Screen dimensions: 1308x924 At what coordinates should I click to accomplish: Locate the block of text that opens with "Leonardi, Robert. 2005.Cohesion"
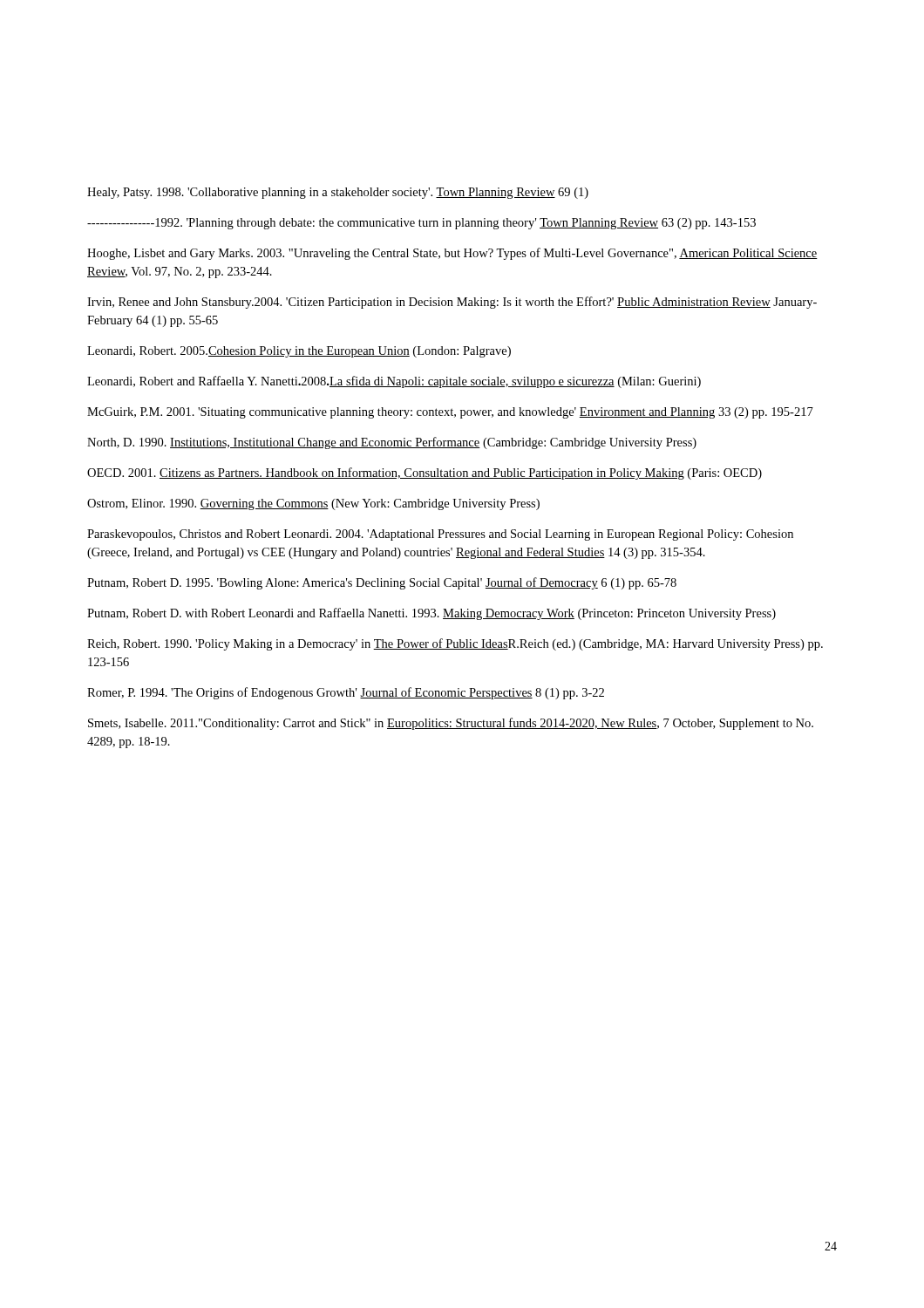tap(299, 351)
